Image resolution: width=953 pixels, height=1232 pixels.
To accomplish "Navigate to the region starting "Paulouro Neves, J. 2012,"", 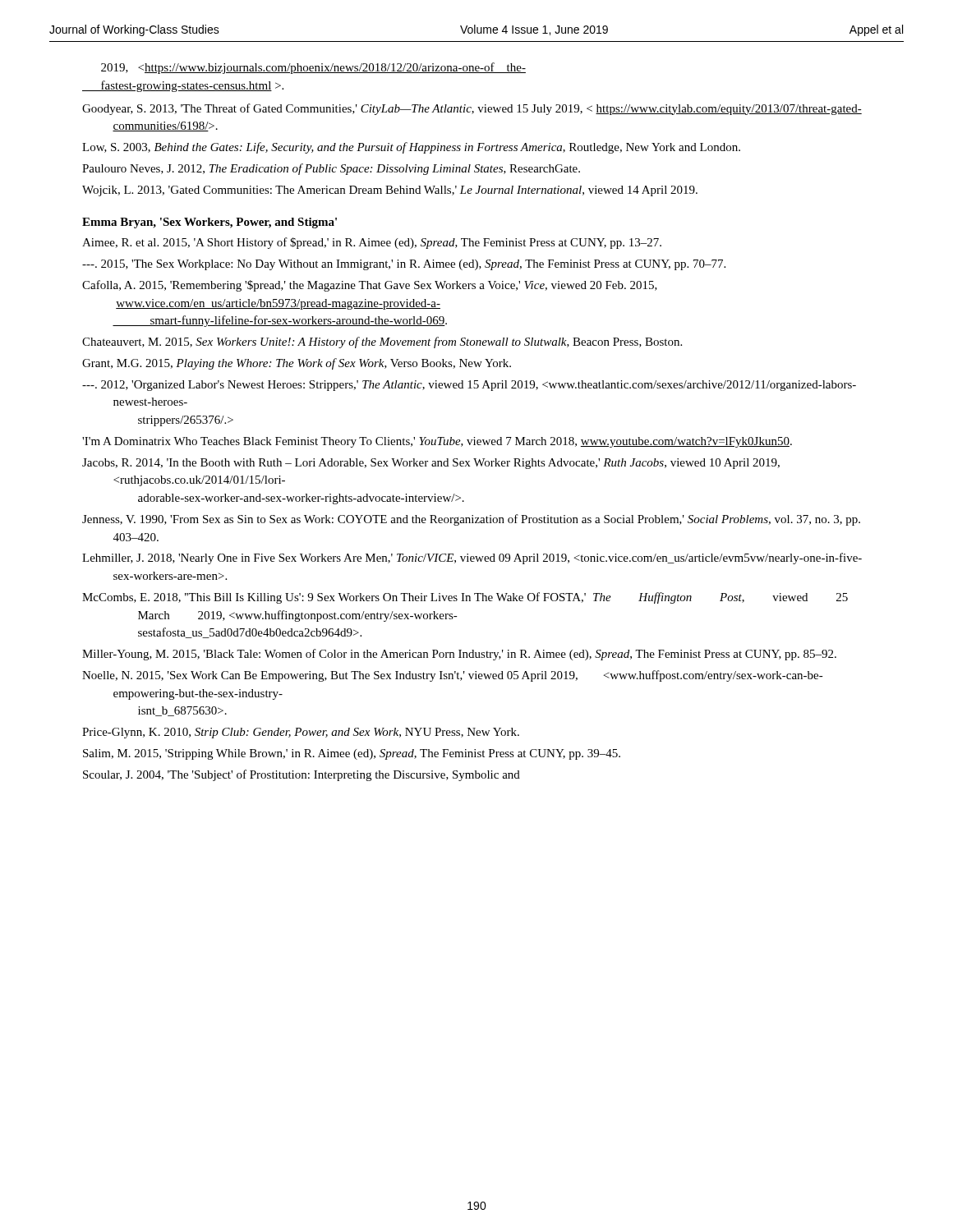I will [x=476, y=169].
